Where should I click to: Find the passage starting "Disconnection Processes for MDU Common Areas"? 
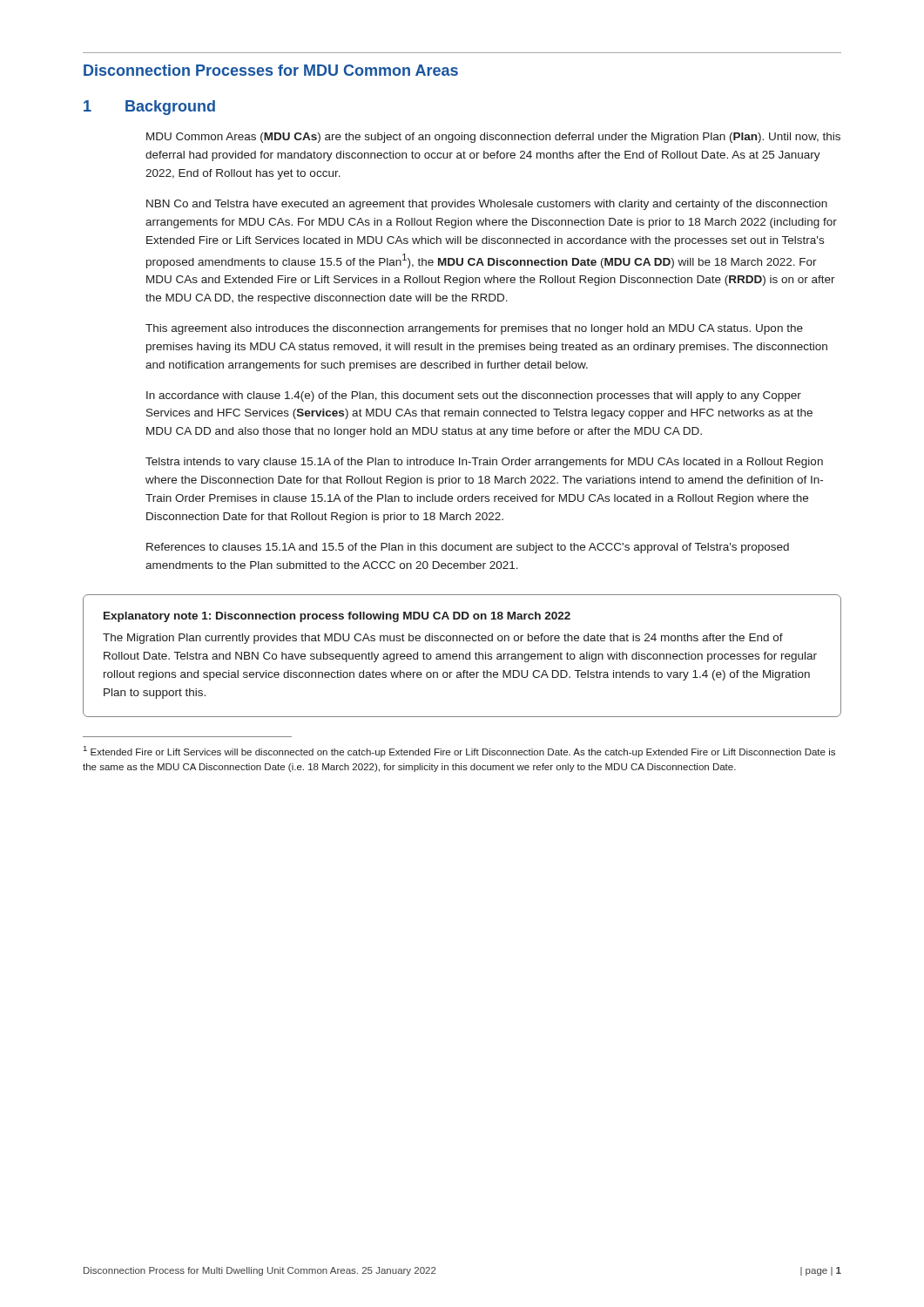point(462,71)
